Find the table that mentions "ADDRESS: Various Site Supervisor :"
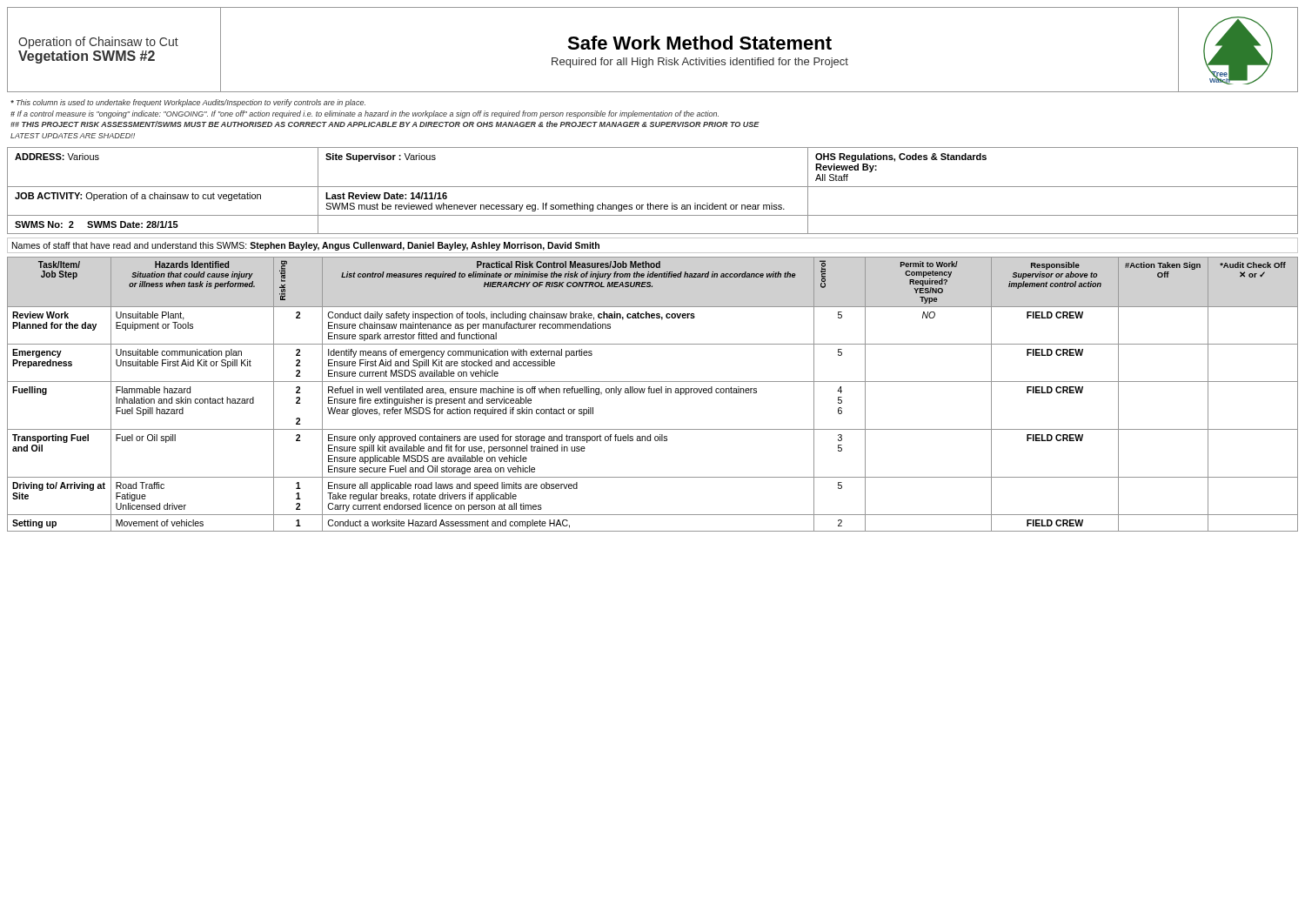This screenshot has height=924, width=1305. tap(652, 191)
